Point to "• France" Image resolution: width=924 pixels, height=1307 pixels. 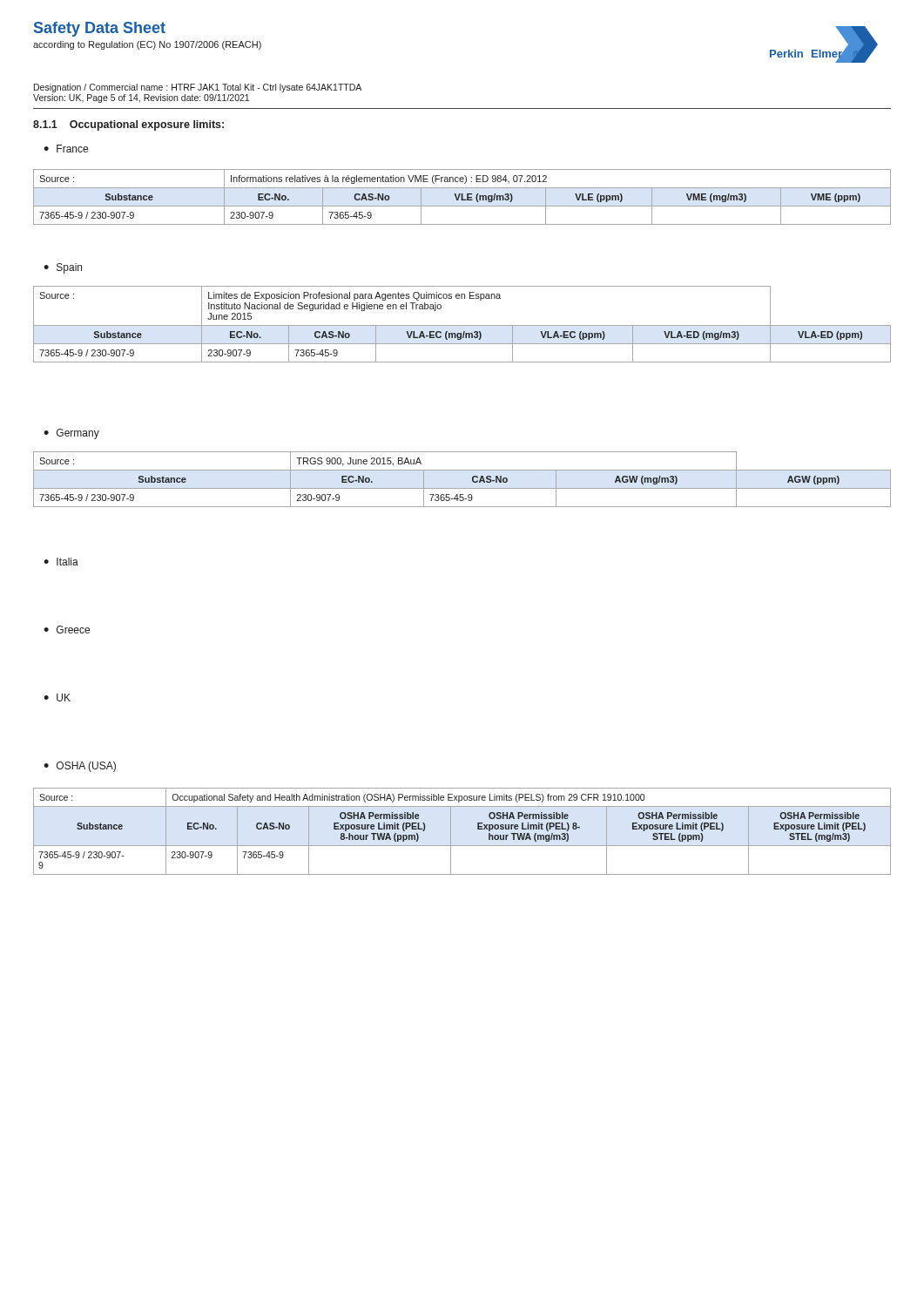click(x=66, y=149)
